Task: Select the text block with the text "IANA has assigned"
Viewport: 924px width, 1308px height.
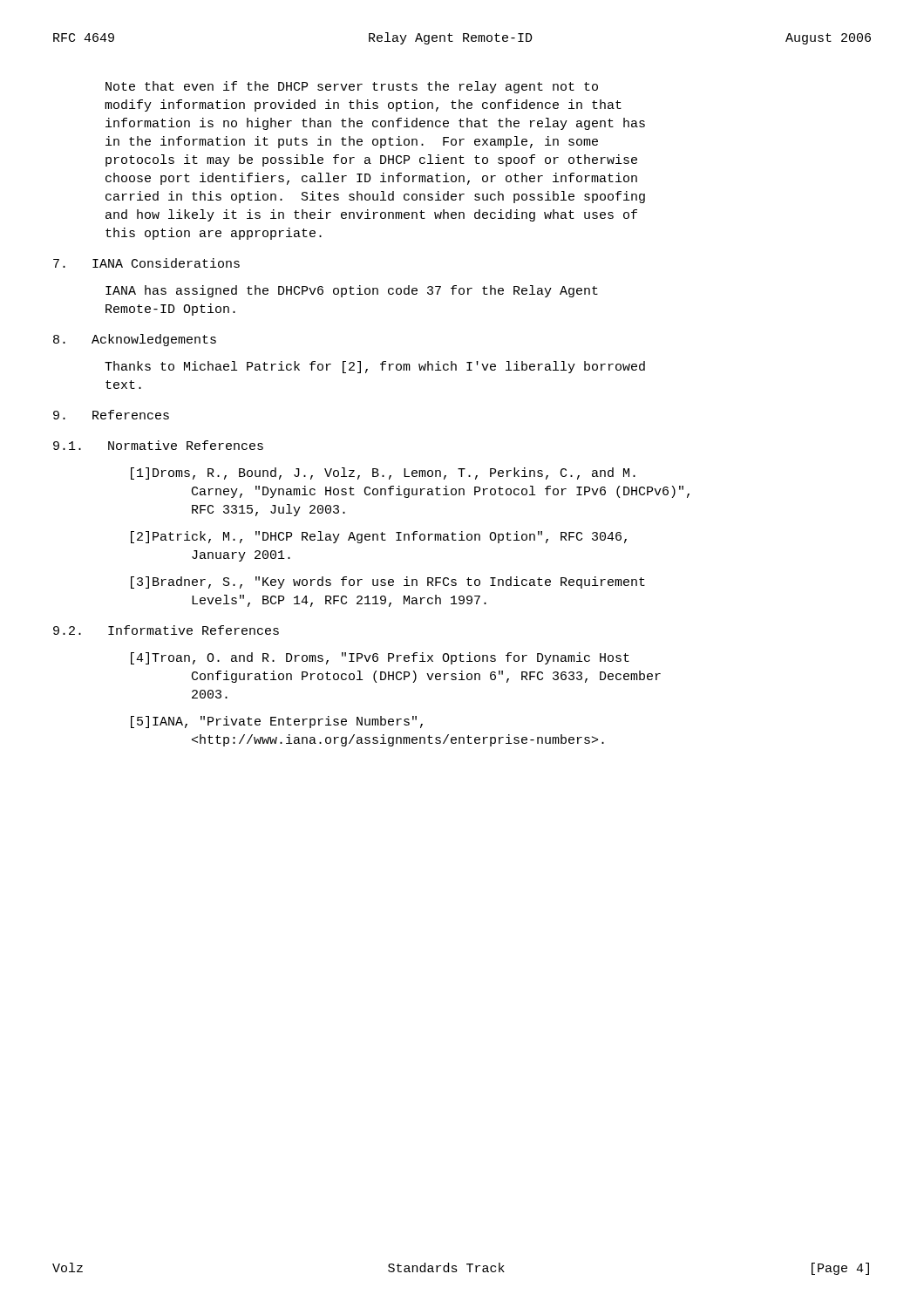Action: [x=352, y=301]
